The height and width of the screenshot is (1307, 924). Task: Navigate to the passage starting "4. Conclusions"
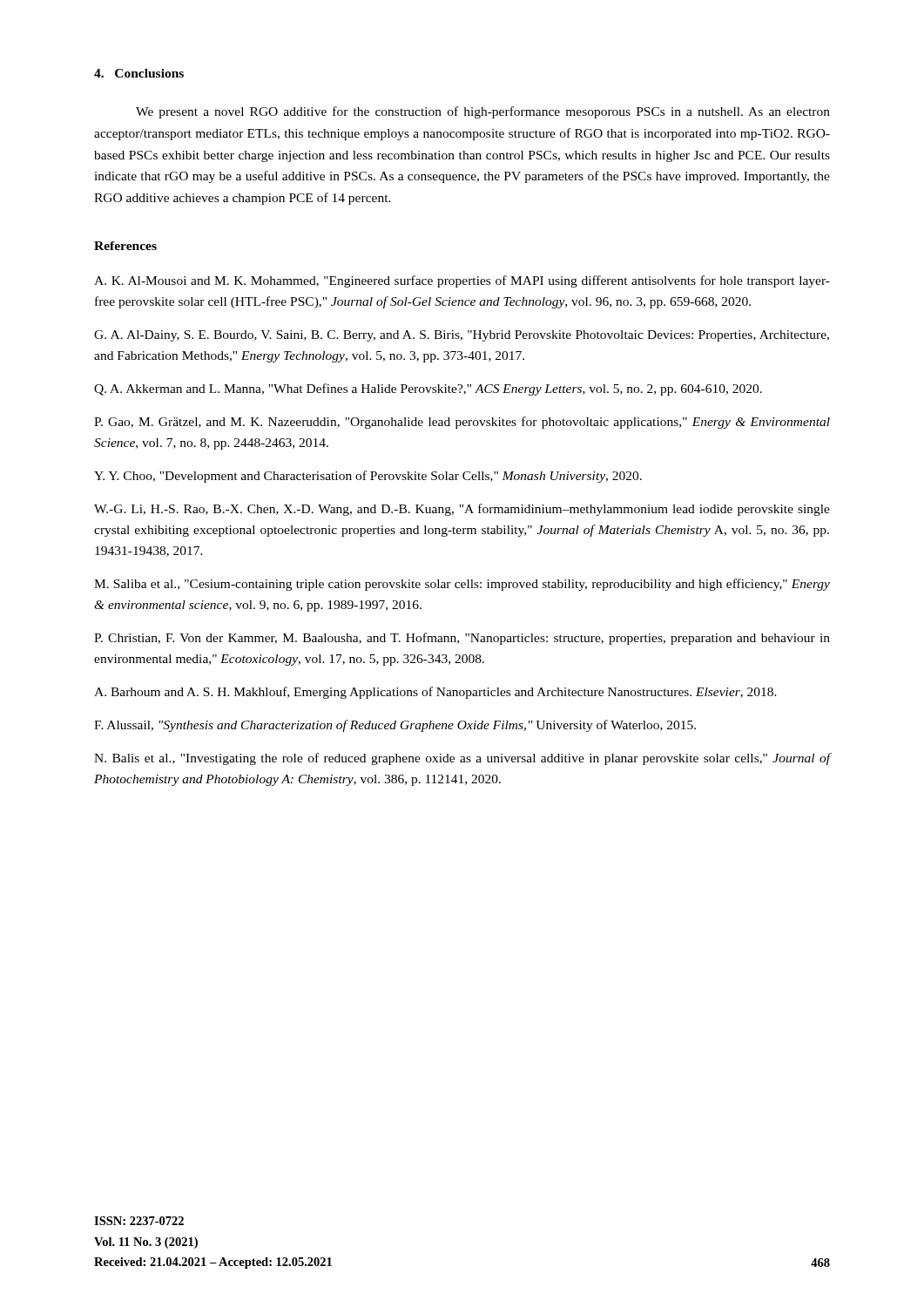click(x=139, y=73)
